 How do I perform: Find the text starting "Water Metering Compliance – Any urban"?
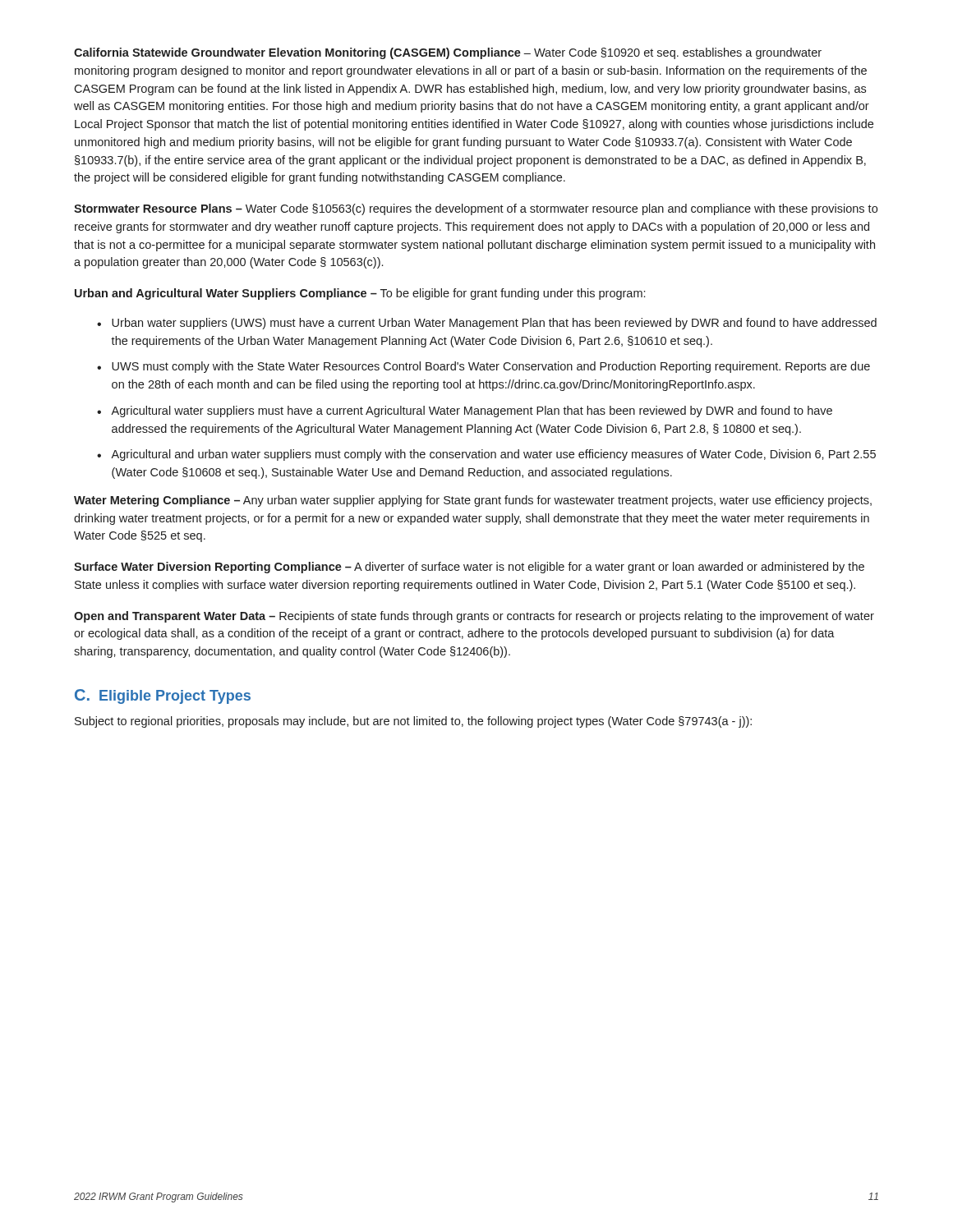pos(476,519)
